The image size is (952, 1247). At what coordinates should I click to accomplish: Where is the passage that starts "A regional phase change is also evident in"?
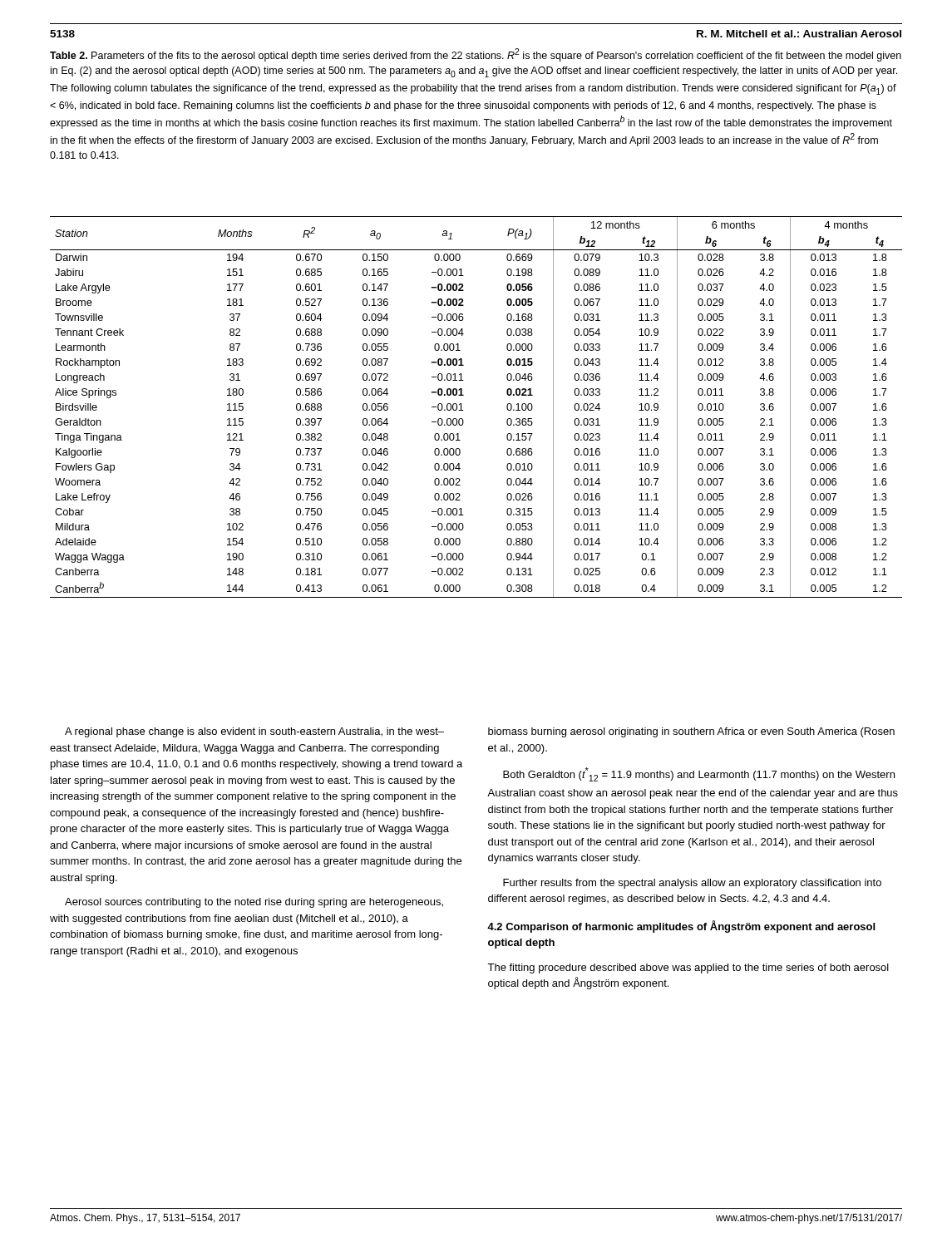257,841
